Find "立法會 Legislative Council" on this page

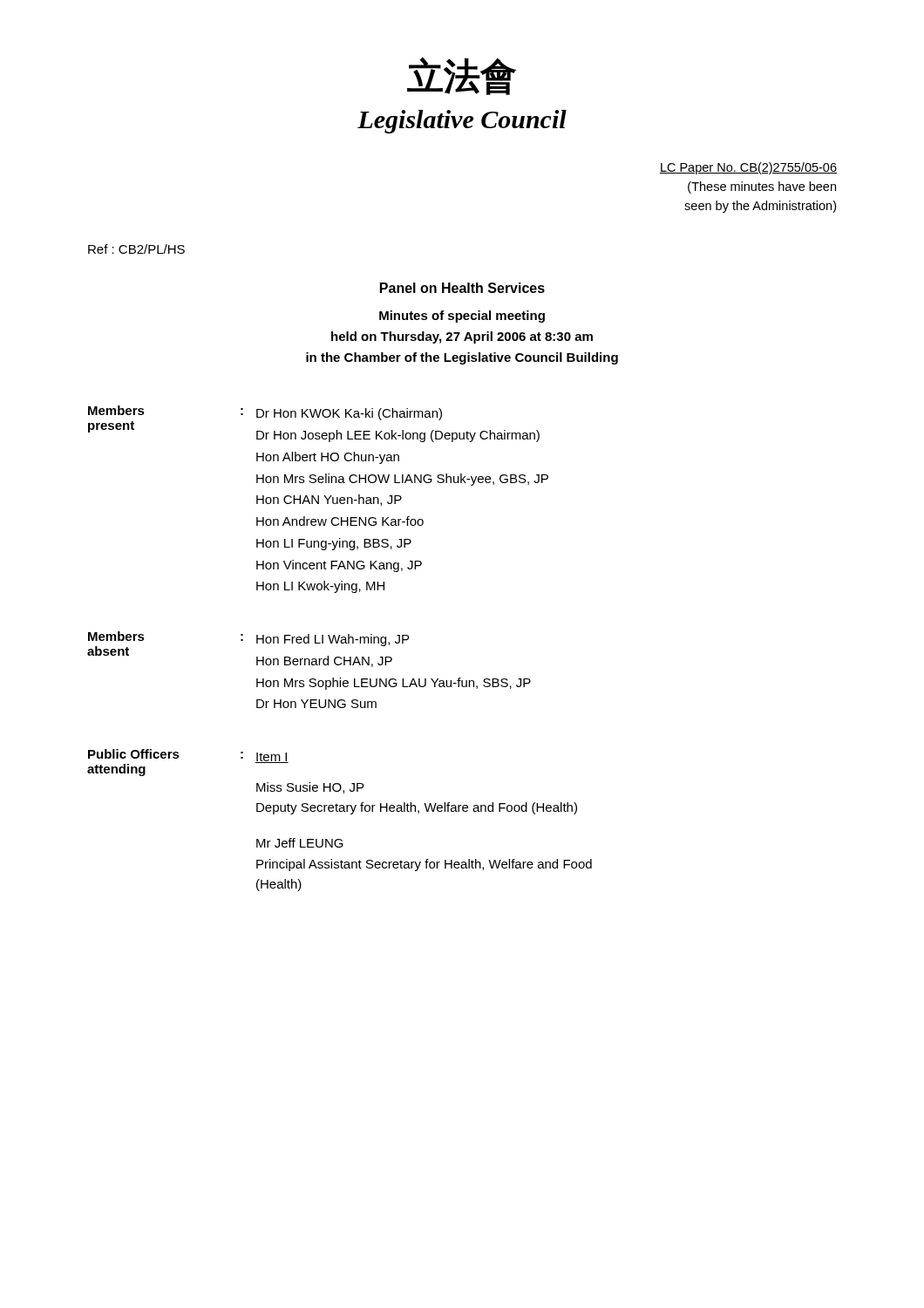(462, 93)
